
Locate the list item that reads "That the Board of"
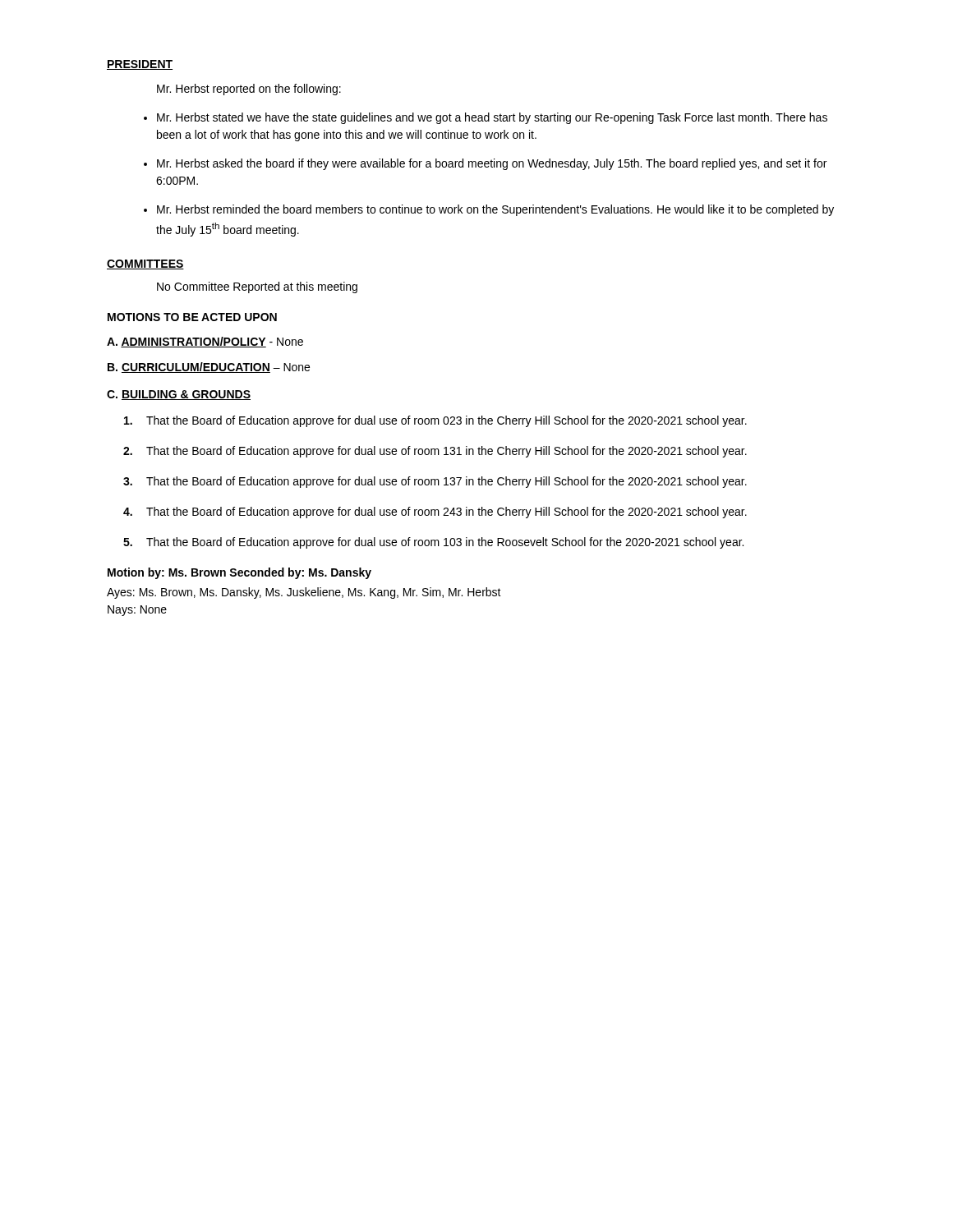tap(485, 421)
